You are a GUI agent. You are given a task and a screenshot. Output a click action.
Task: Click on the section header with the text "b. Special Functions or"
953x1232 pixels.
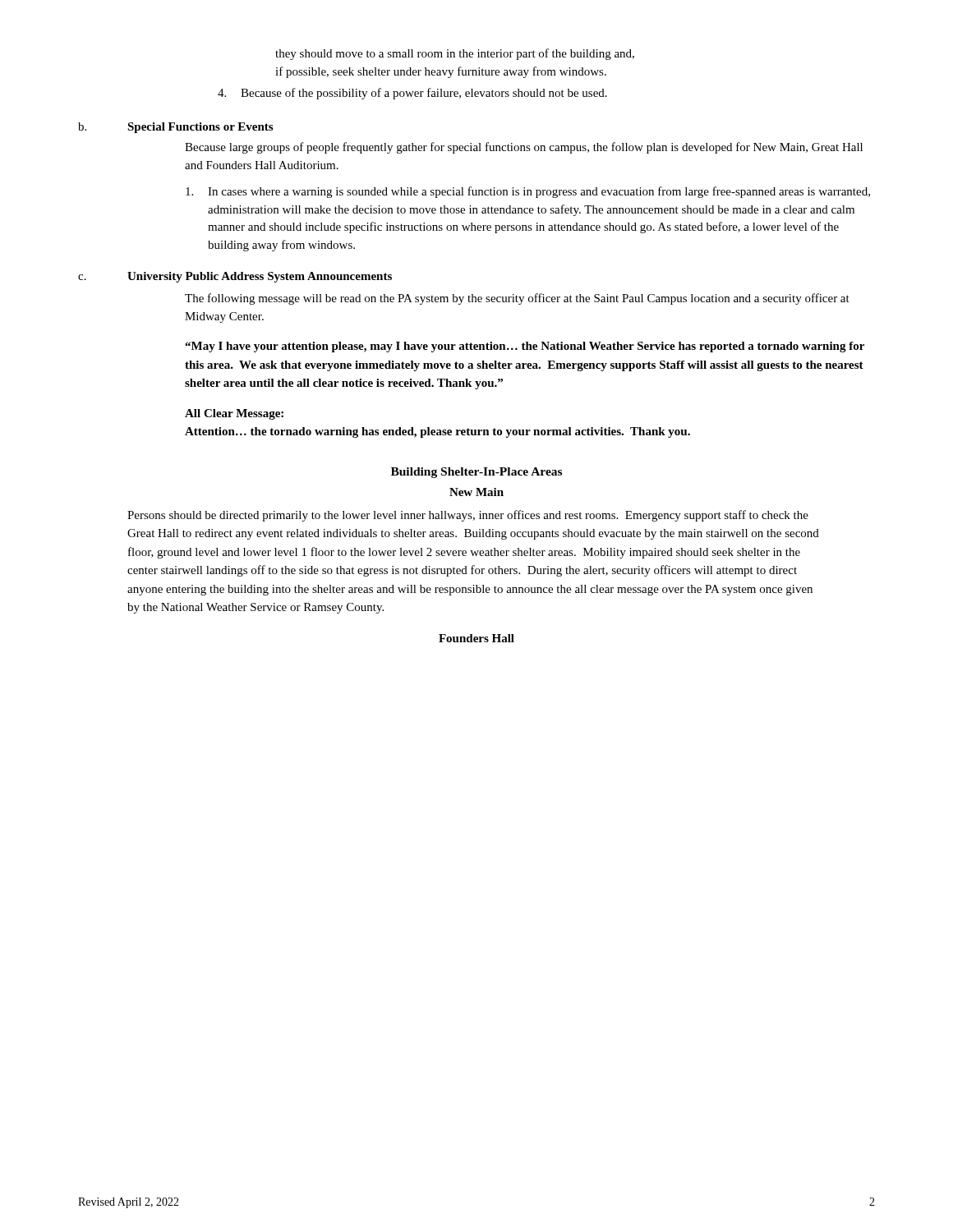click(176, 127)
